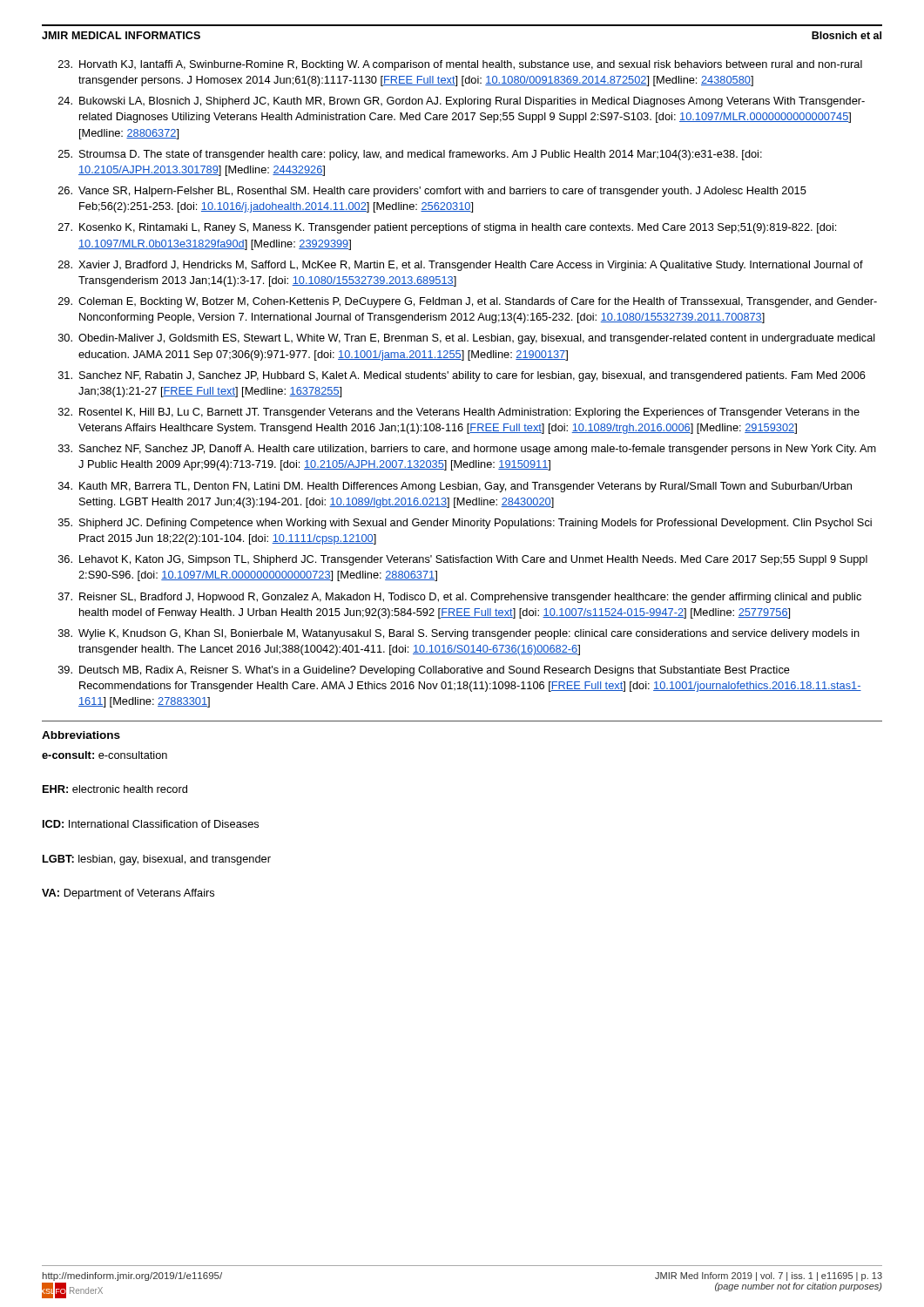Find the block on this page that starts "31. Sanchez NF,"
Screen dimensions: 1307x924
pos(462,383)
